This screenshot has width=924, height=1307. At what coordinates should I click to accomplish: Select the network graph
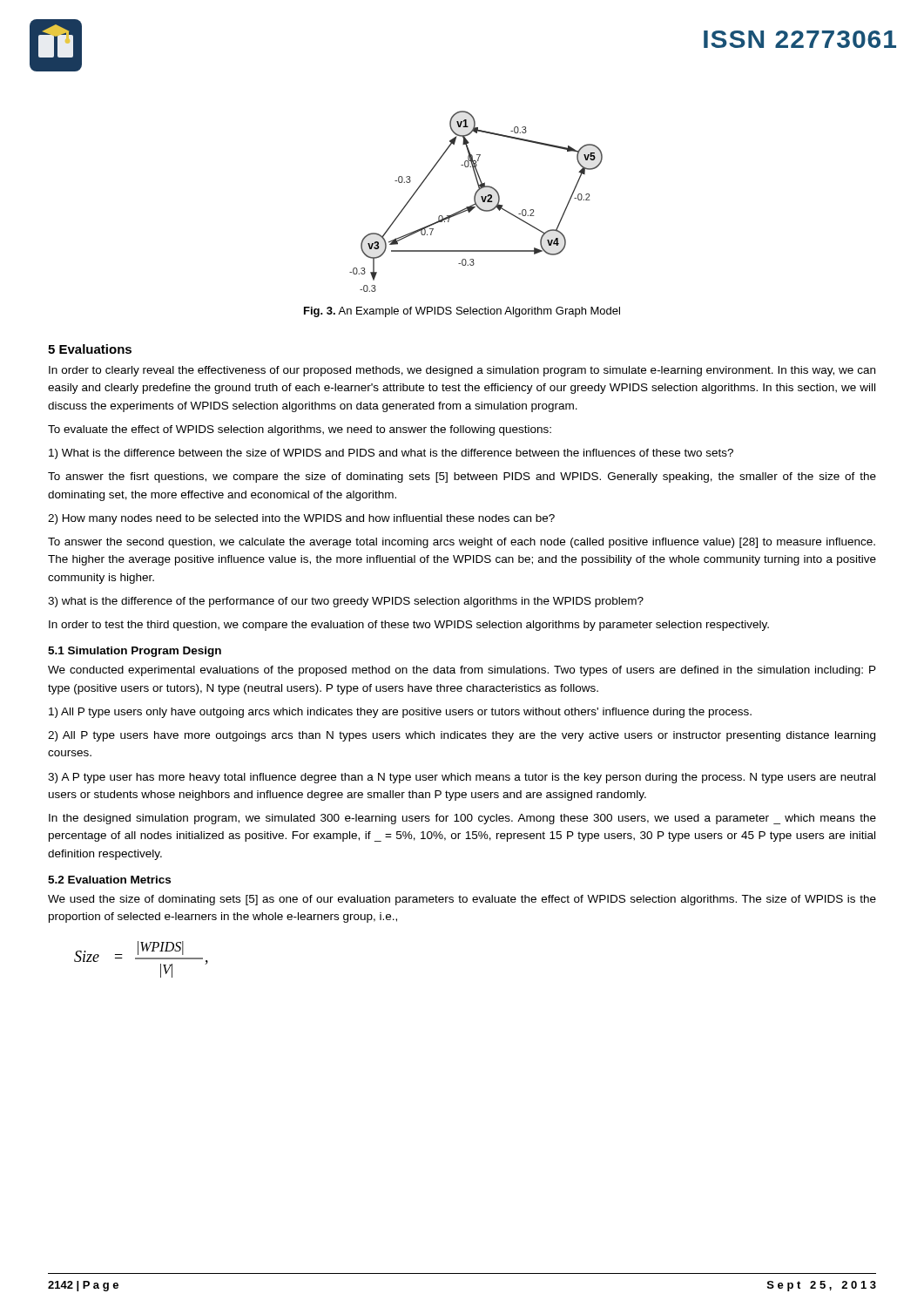tap(462, 197)
